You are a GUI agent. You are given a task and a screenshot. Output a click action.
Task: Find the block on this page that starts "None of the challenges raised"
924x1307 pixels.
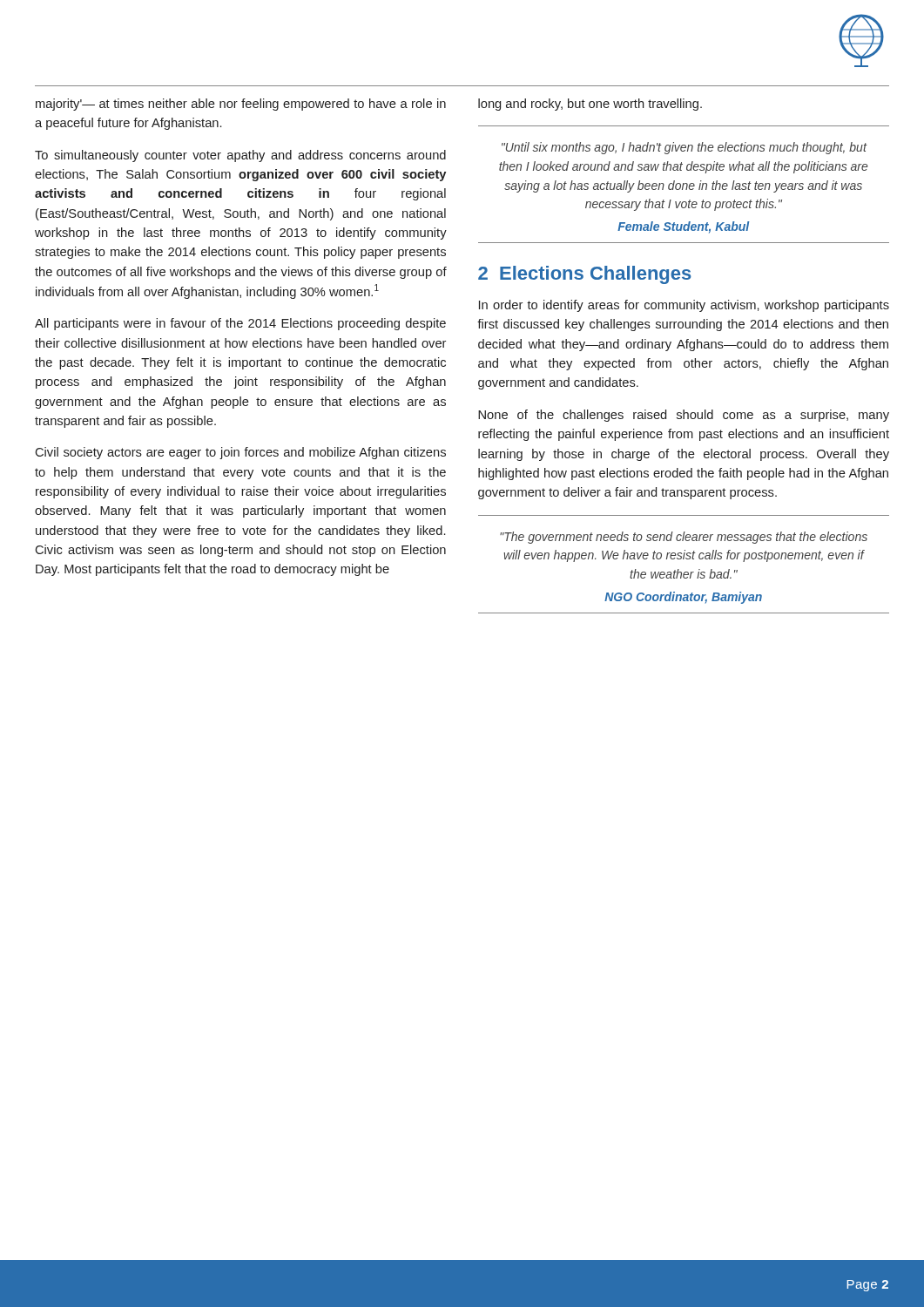pos(683,454)
